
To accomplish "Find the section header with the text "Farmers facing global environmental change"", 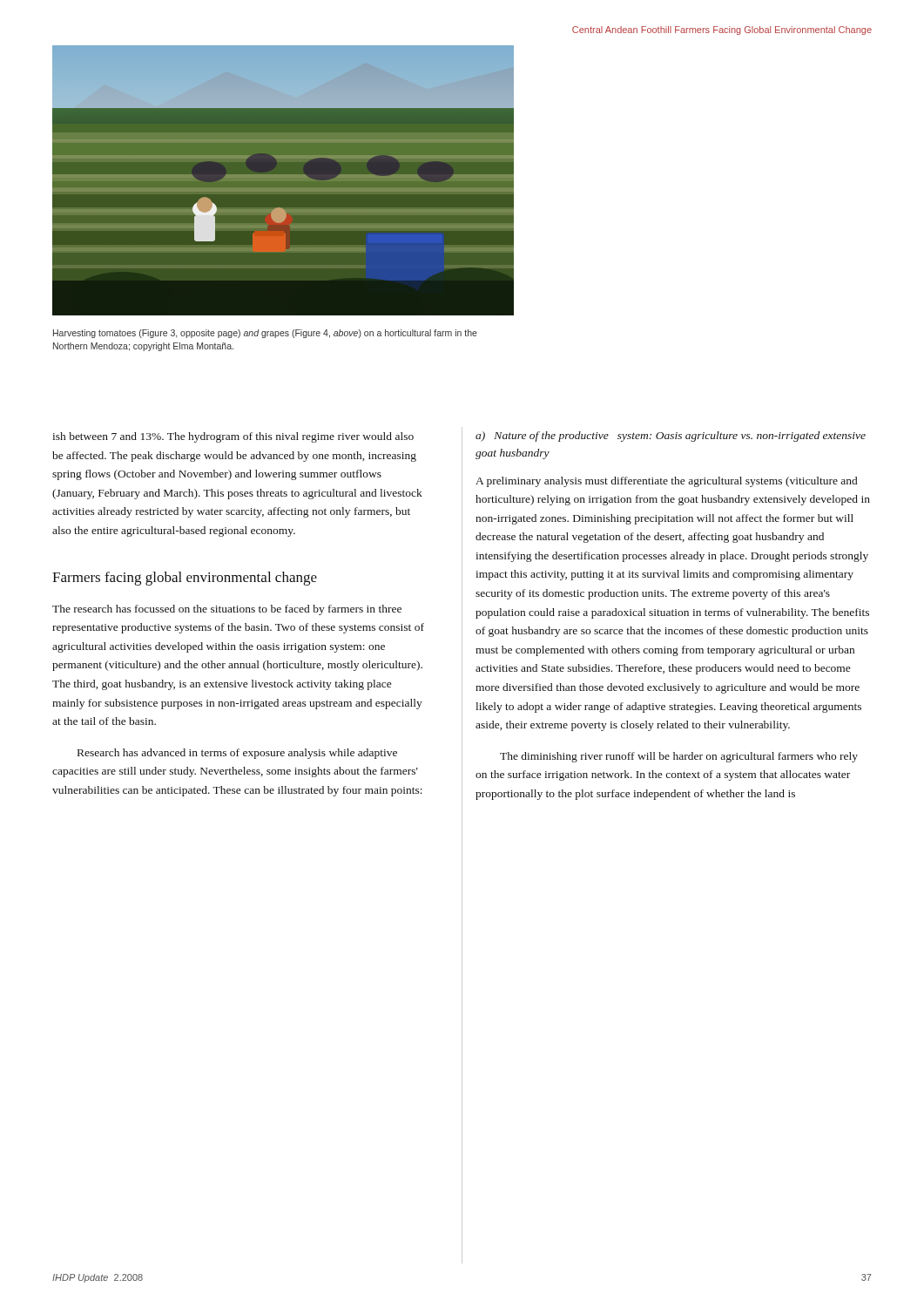I will 185,577.
